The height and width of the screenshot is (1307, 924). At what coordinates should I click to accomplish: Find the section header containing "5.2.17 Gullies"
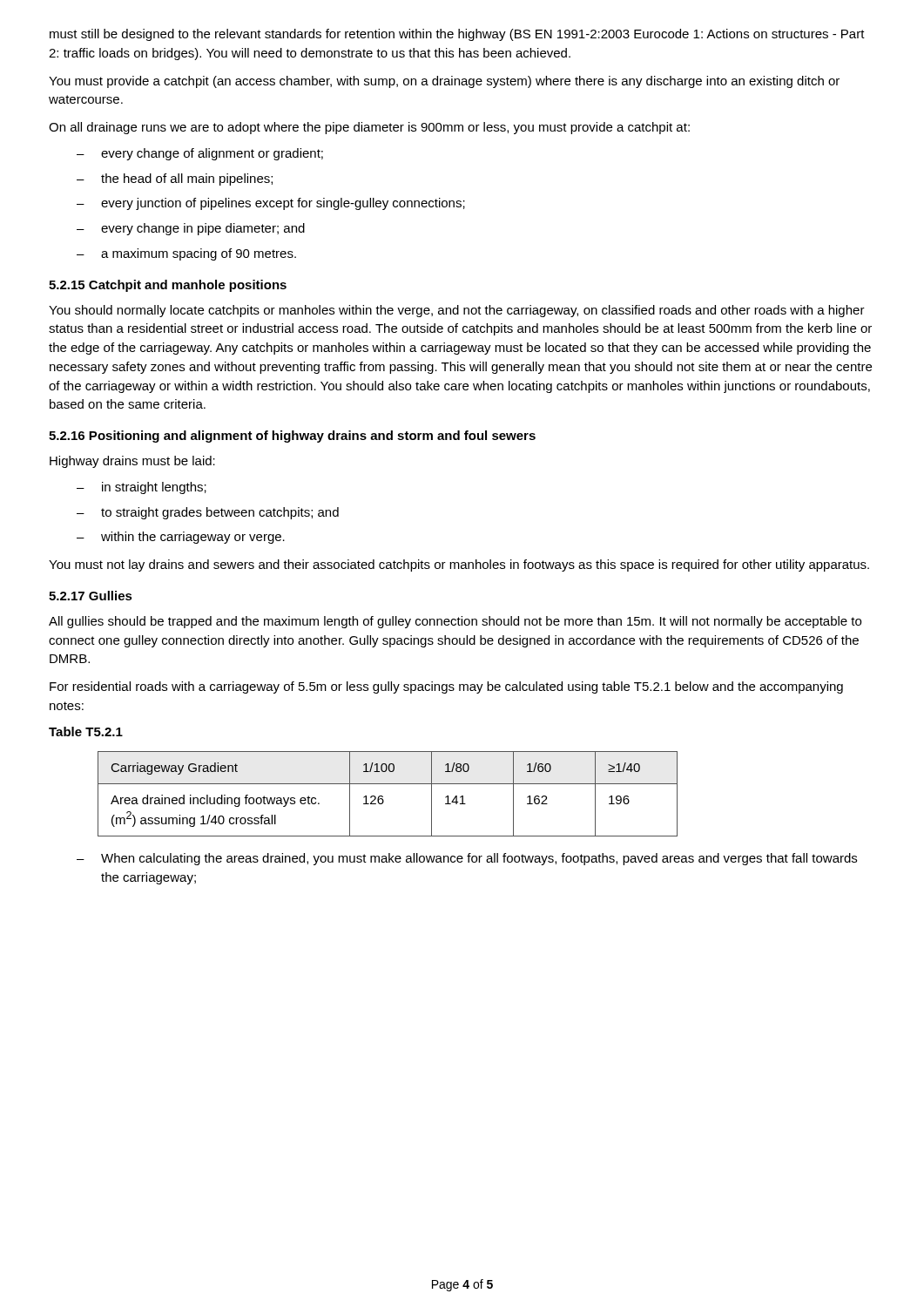tap(91, 595)
